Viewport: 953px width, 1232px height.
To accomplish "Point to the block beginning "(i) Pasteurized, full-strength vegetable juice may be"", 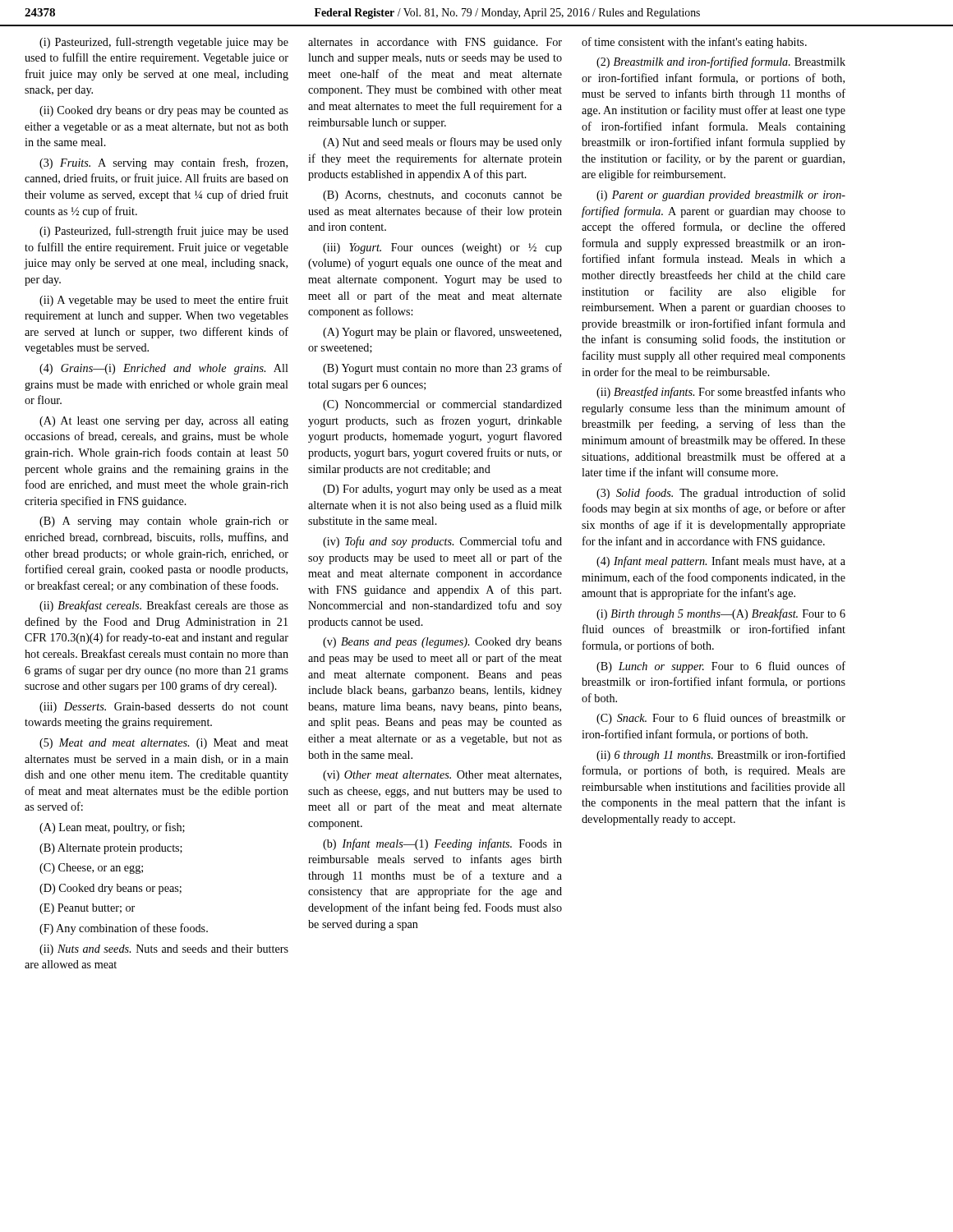I will click(157, 425).
